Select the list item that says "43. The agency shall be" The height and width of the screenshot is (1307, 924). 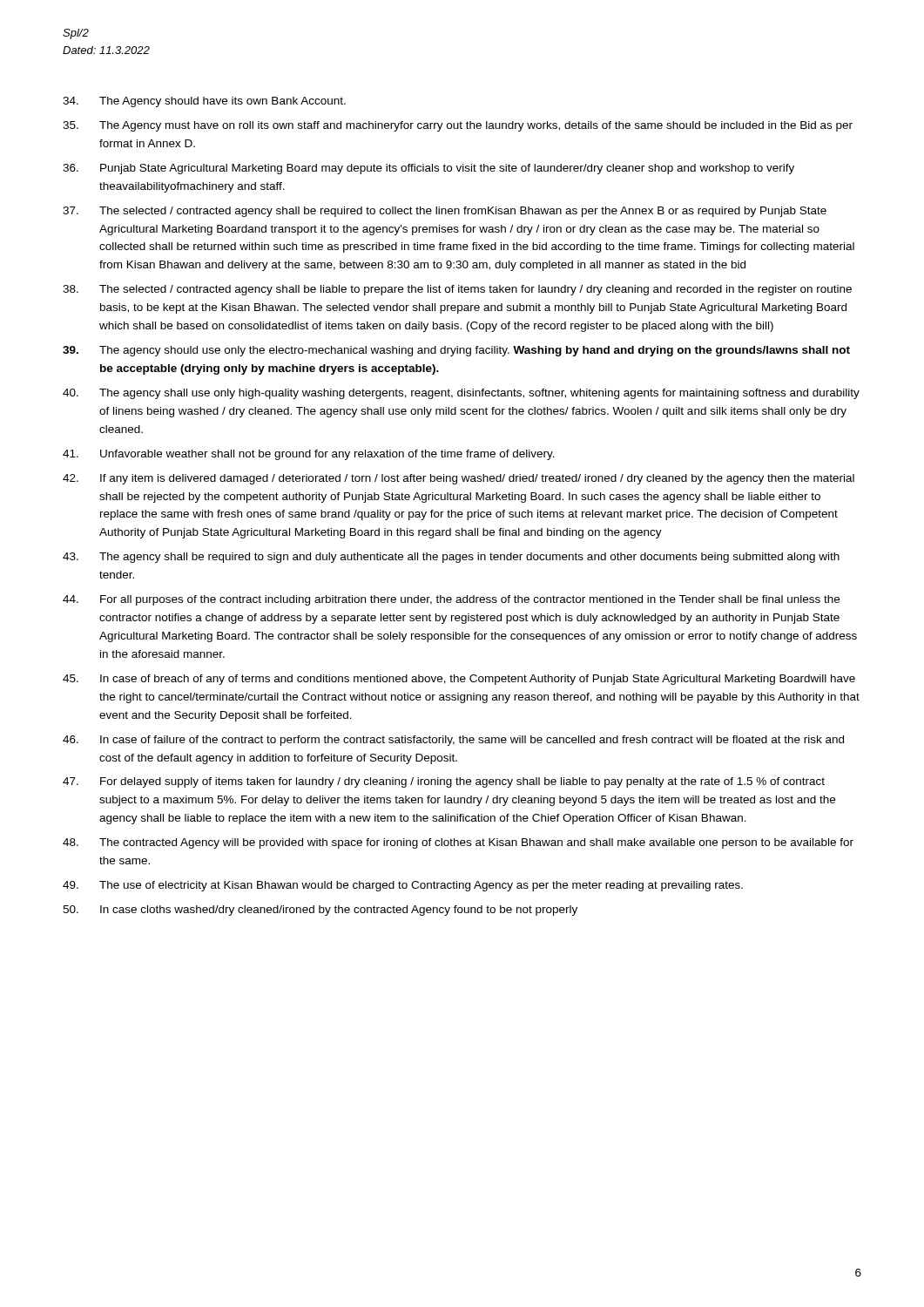462,567
